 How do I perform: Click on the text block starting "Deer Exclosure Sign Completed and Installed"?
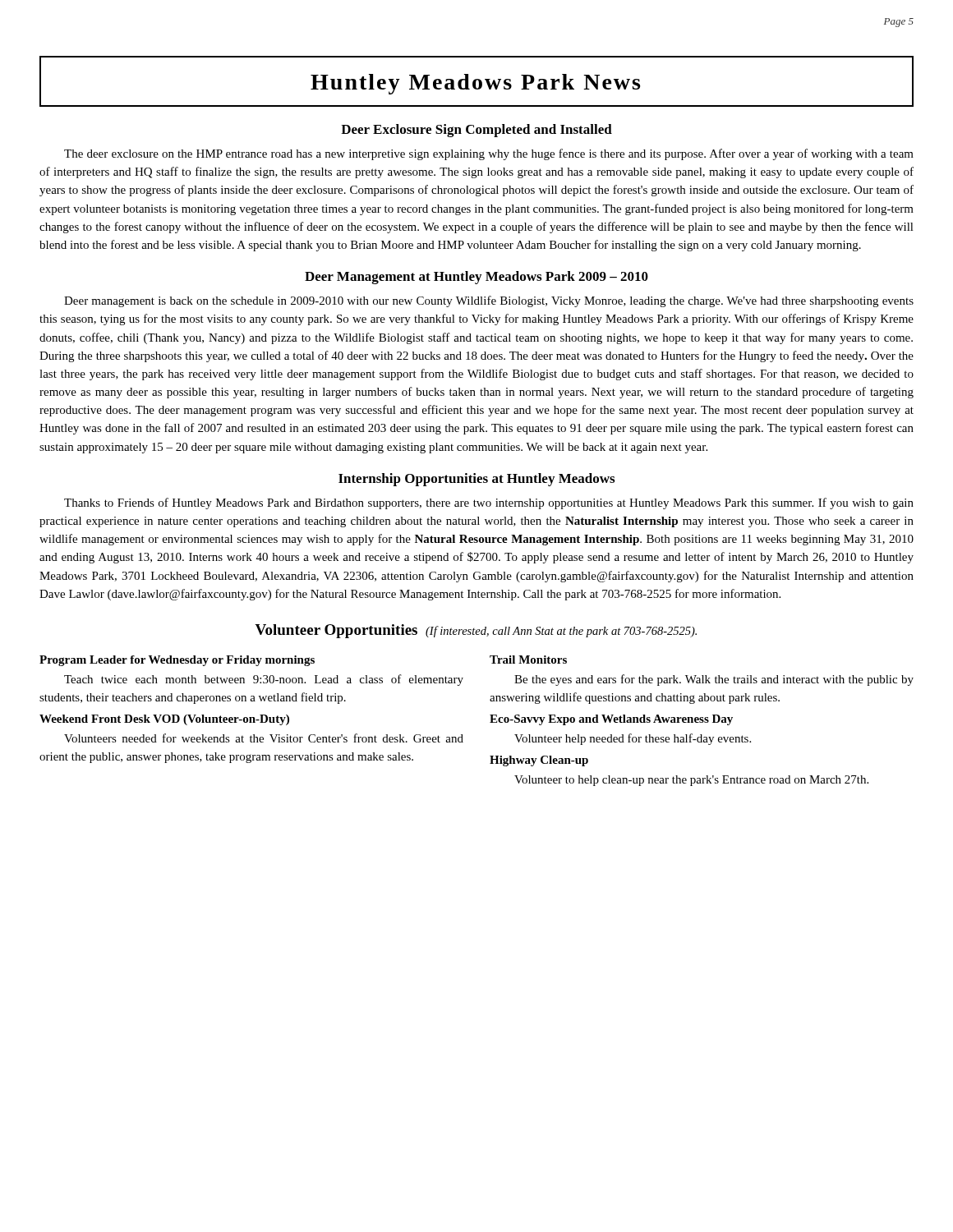(476, 129)
